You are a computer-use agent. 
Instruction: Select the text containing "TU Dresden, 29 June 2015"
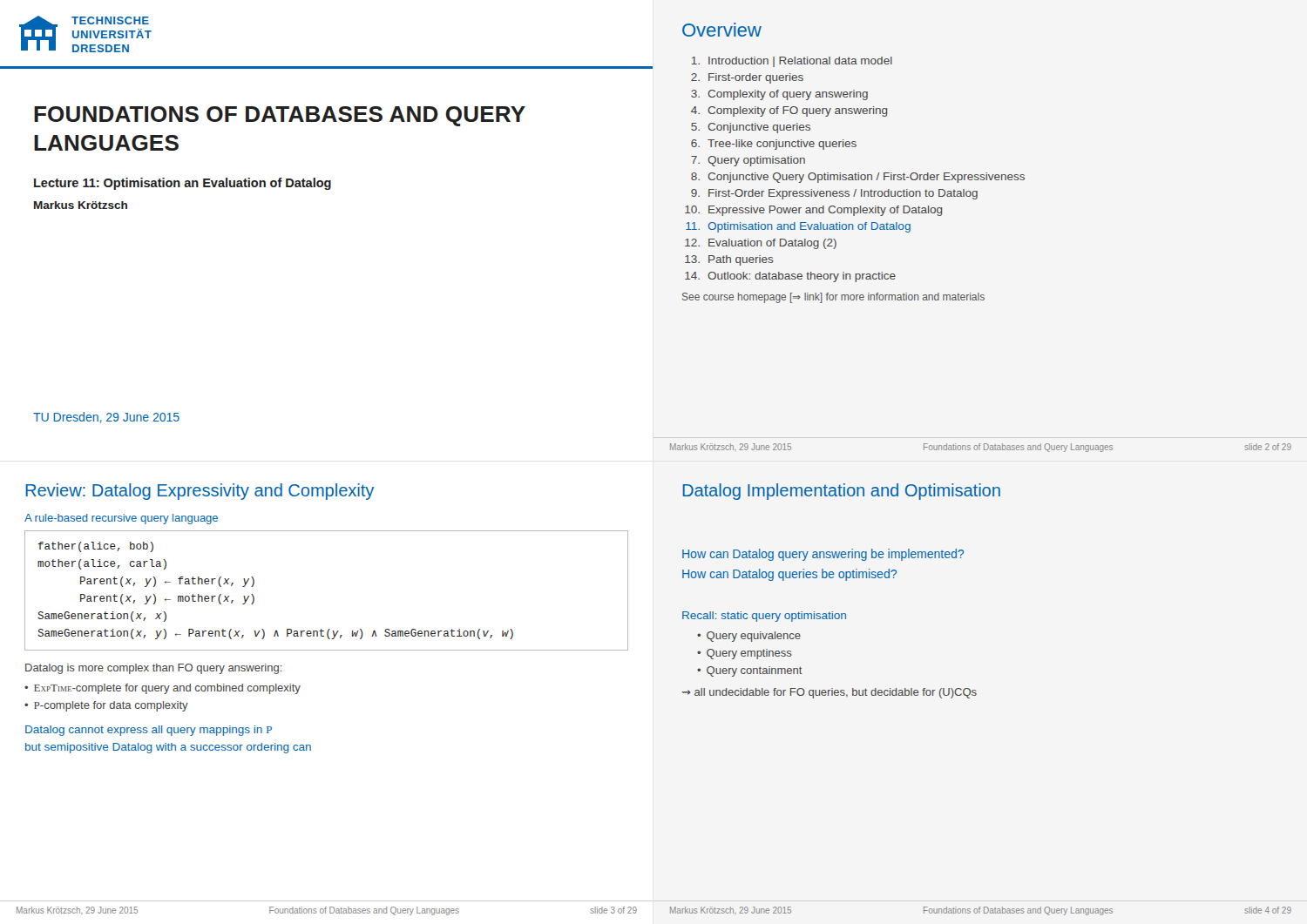click(106, 417)
